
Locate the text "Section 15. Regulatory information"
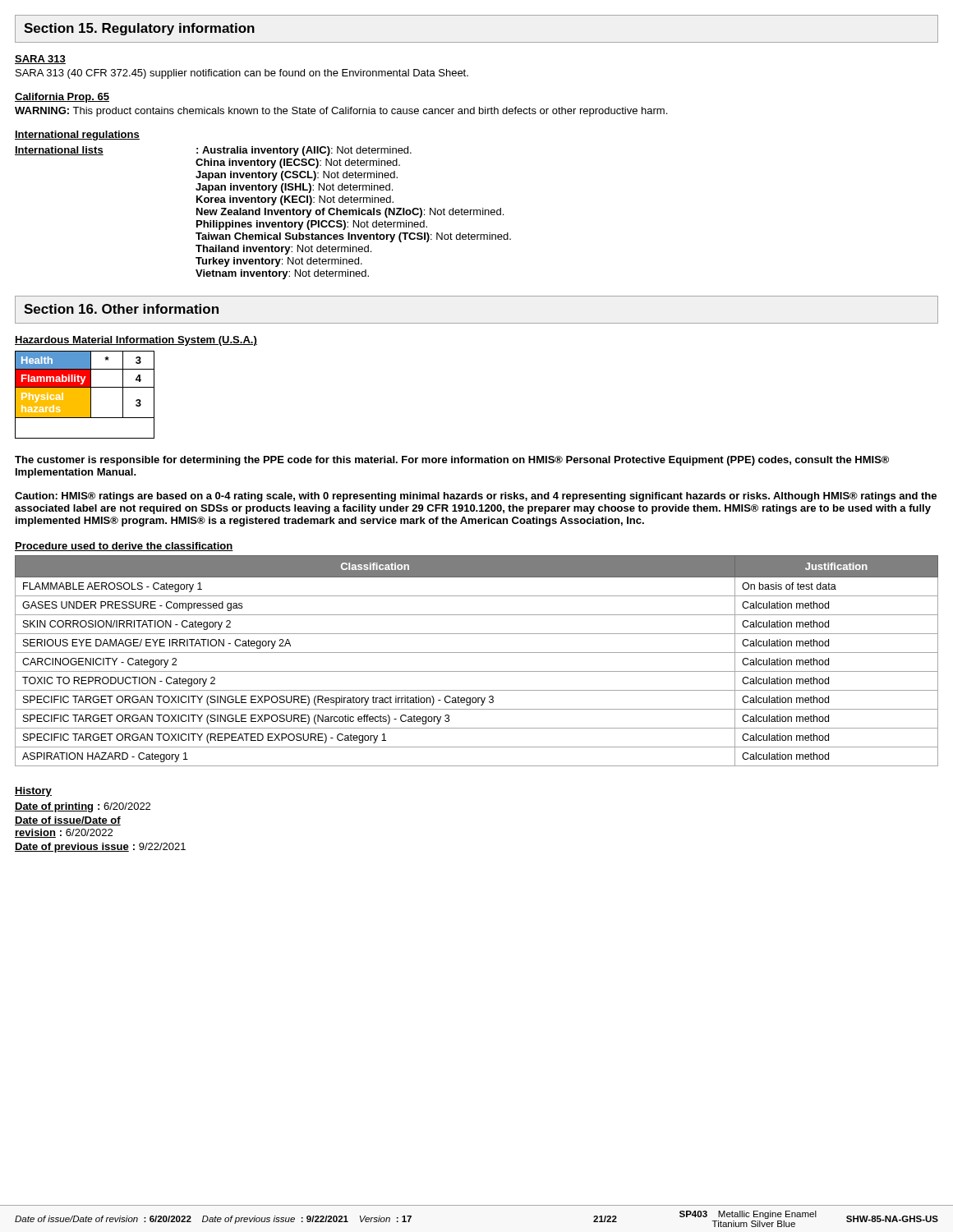(139, 28)
